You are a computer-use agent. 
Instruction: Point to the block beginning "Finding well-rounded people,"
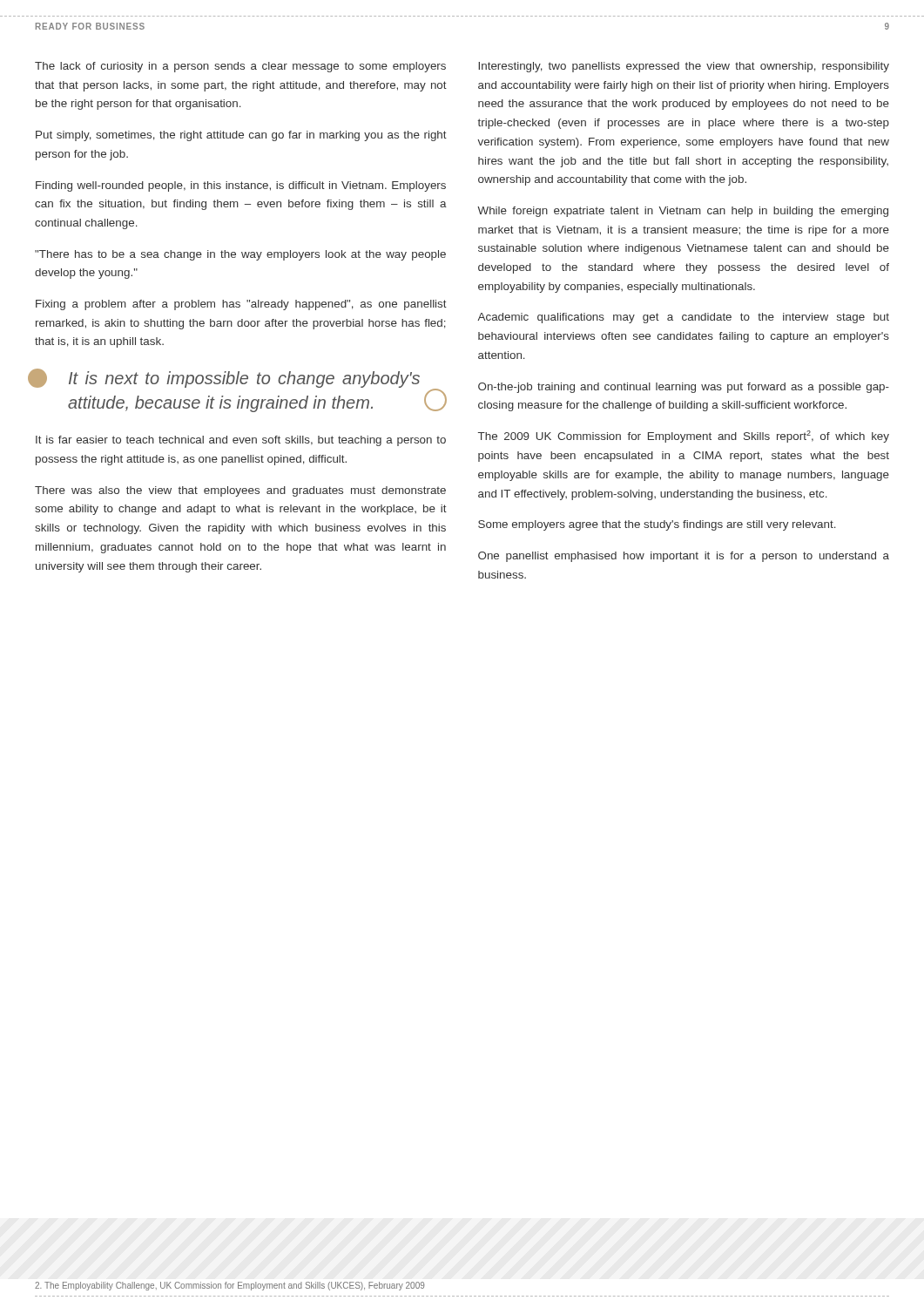241,204
